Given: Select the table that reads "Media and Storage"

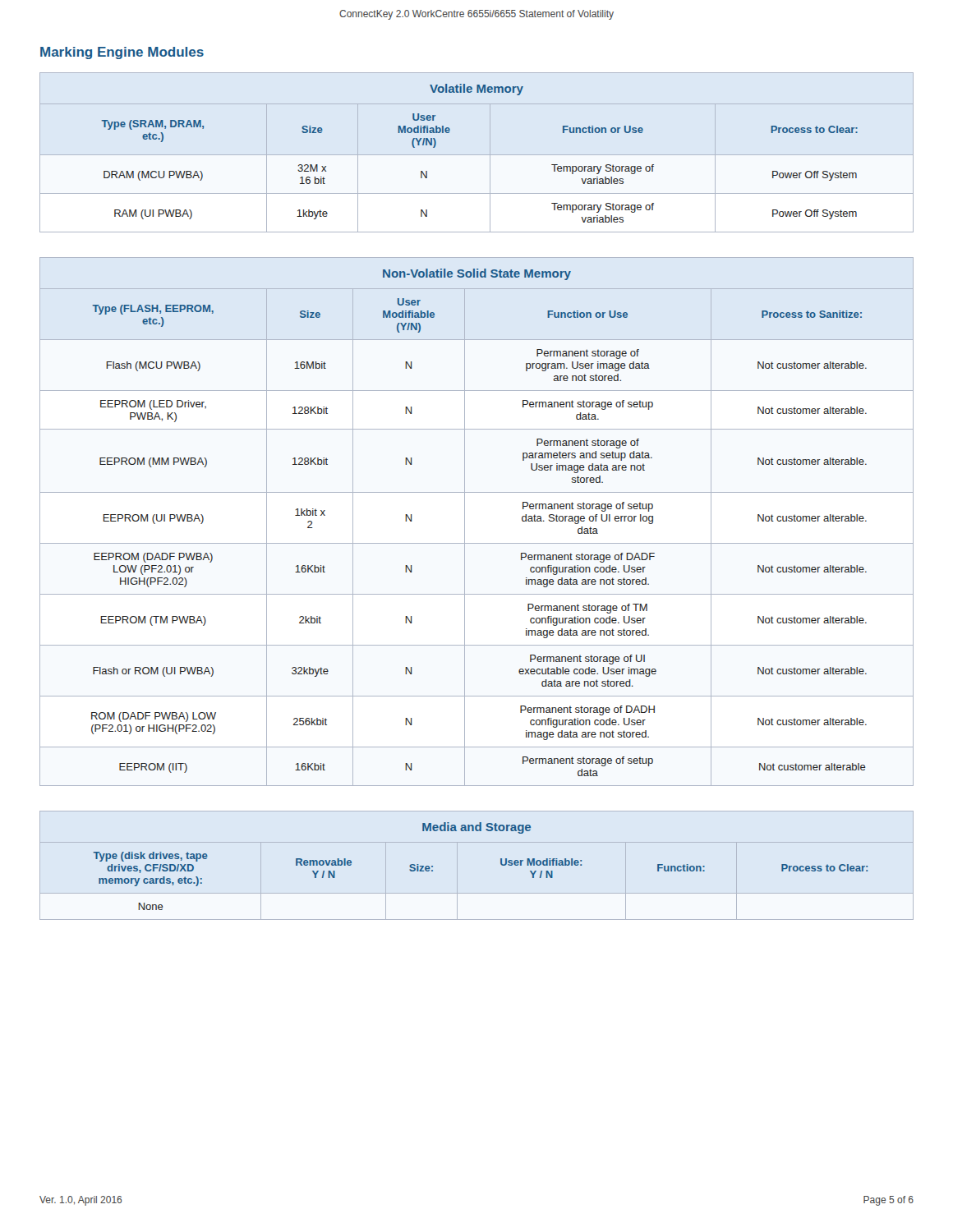Looking at the screenshot, I should point(476,865).
